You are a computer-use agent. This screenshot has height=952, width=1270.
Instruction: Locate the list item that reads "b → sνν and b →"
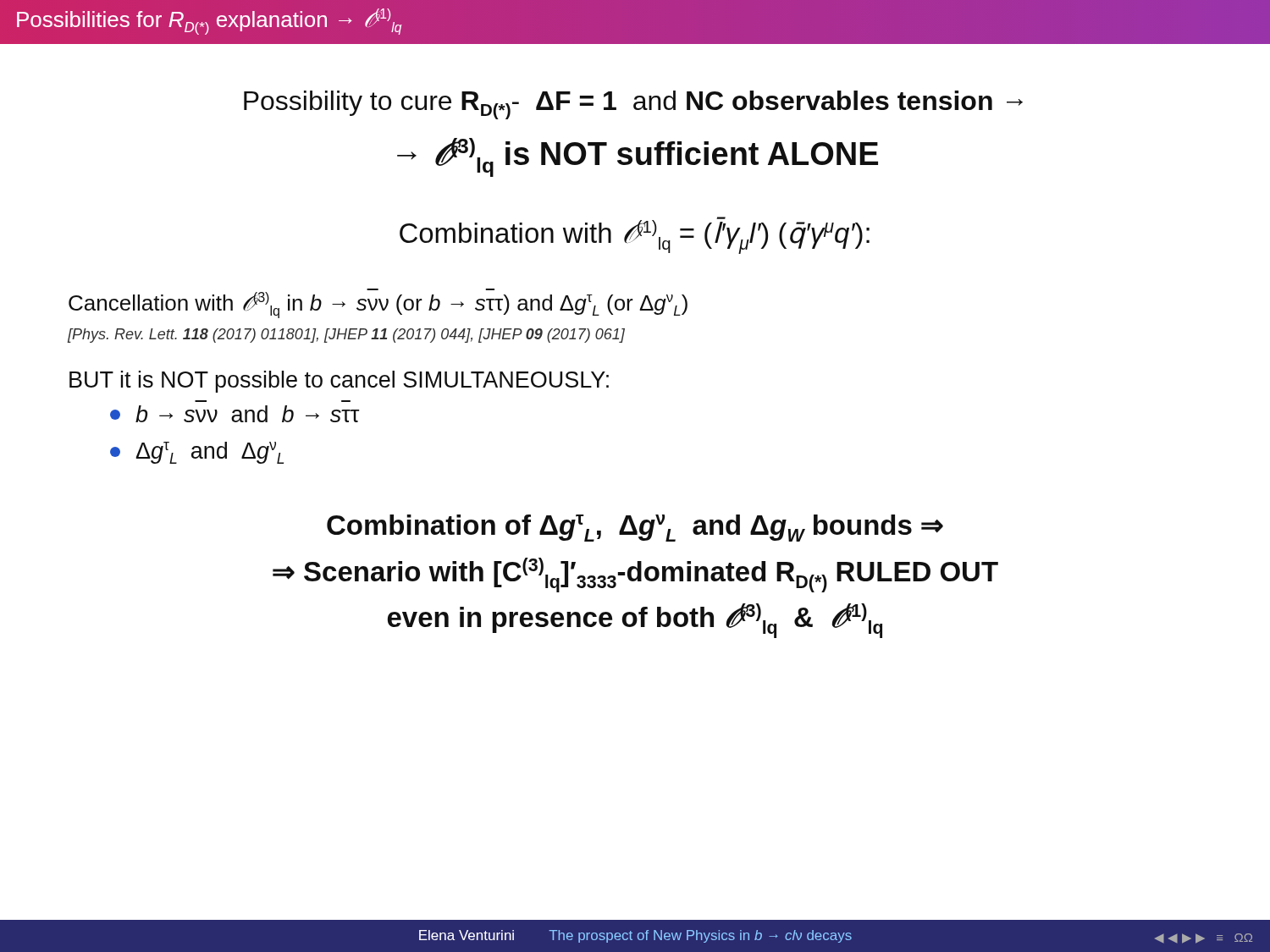coord(235,415)
